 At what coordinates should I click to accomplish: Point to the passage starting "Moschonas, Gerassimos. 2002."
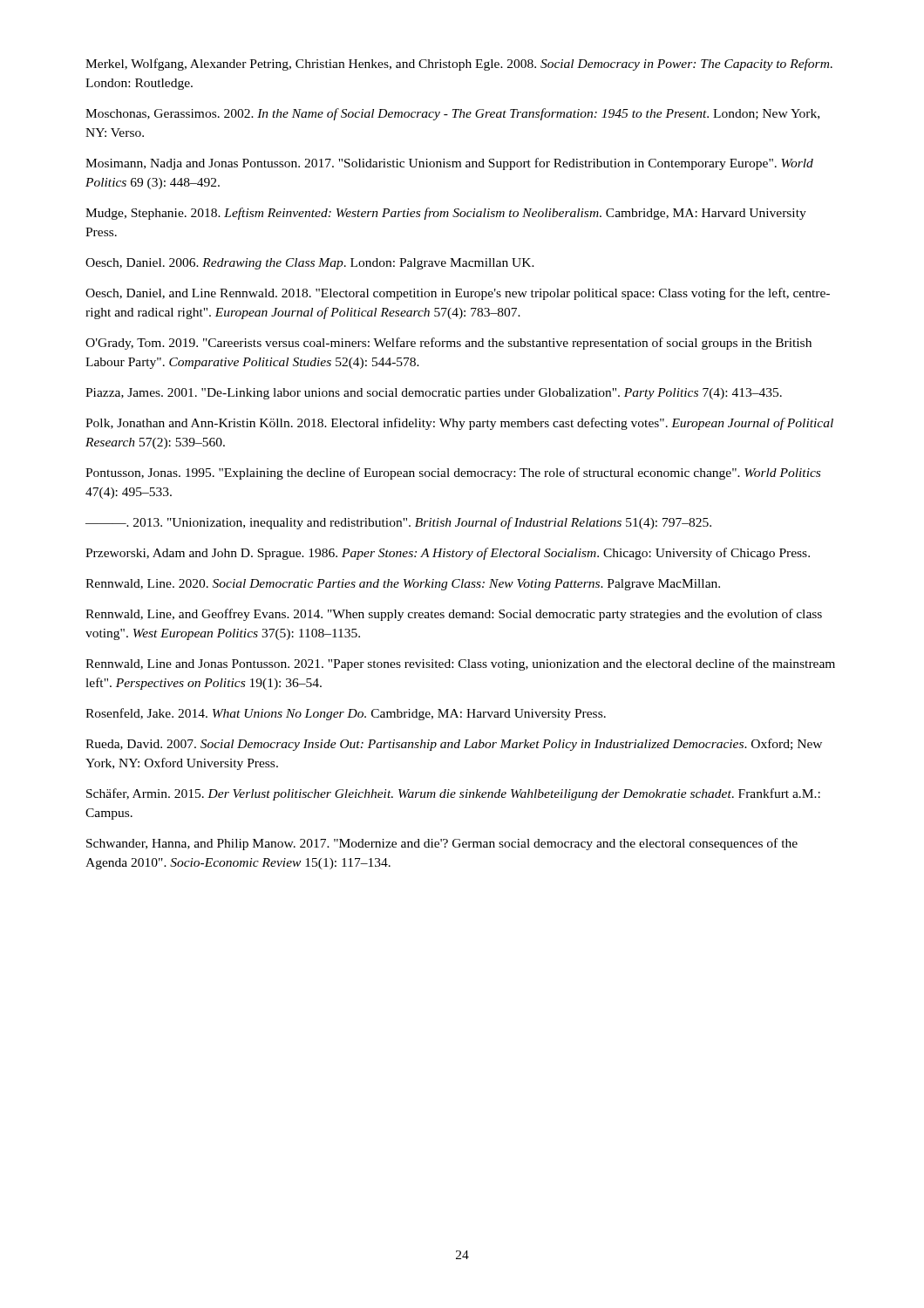pos(453,123)
